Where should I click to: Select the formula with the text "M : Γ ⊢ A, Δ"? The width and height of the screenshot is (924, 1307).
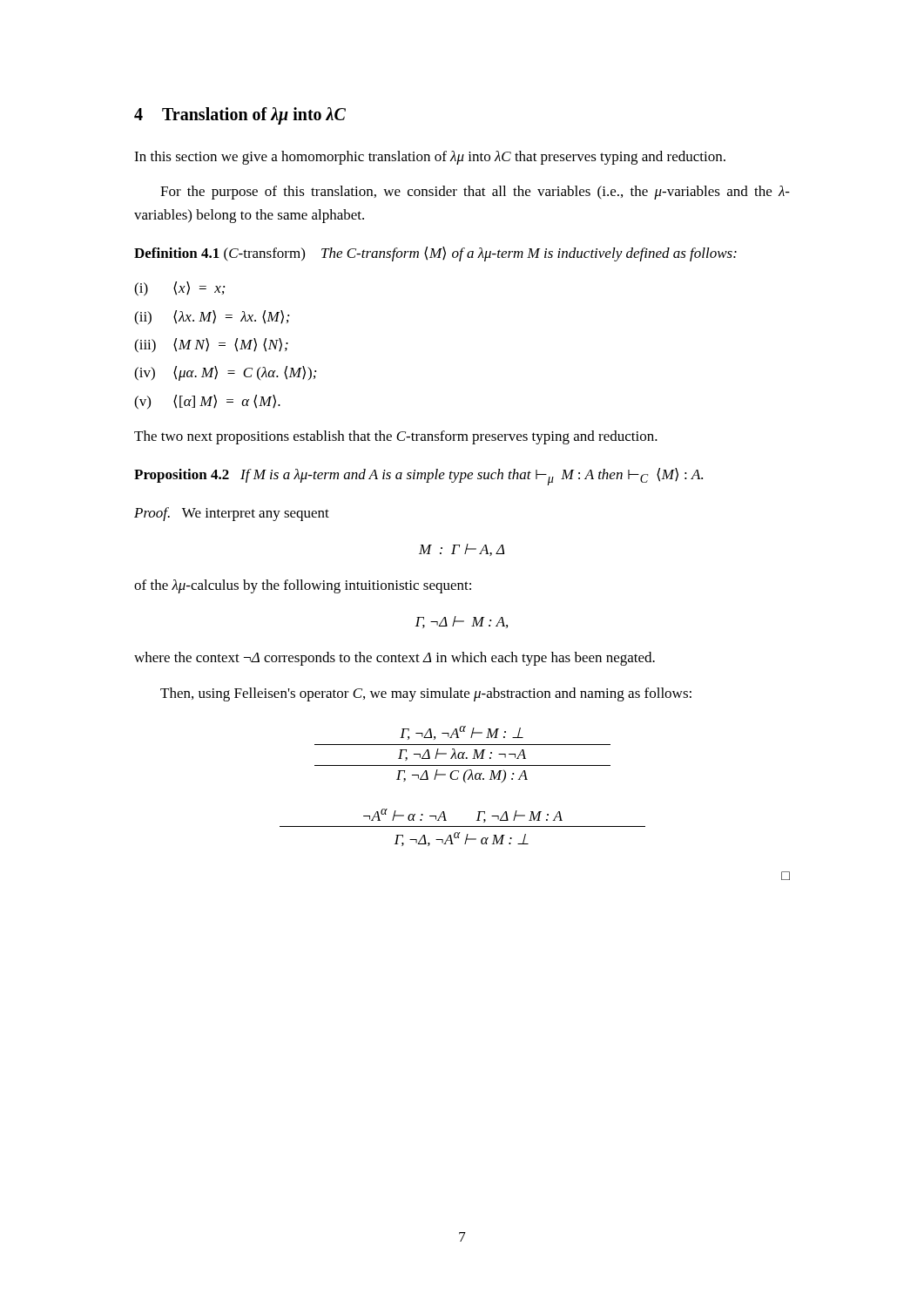[462, 550]
